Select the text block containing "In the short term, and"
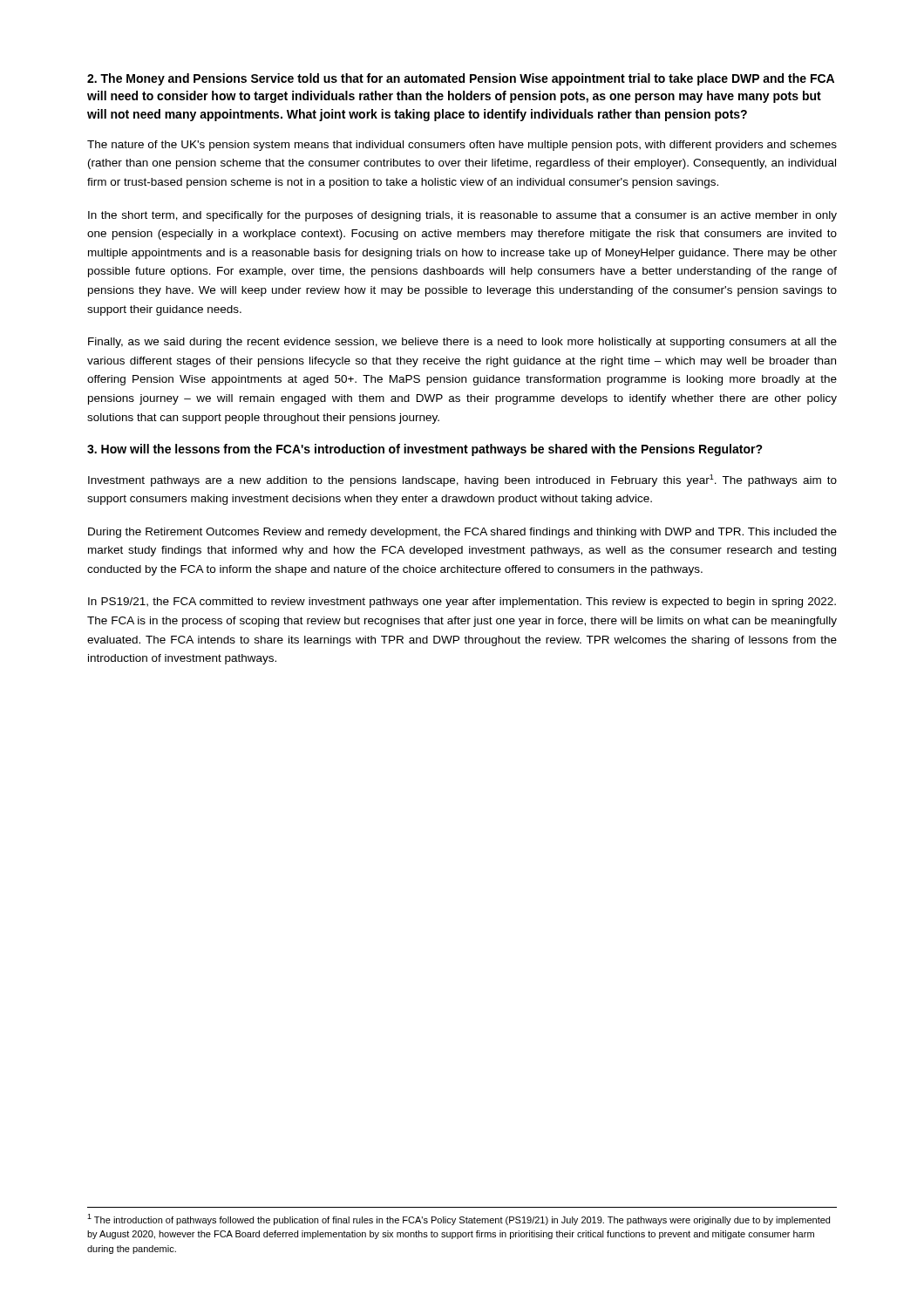The width and height of the screenshot is (924, 1308). pos(462,262)
